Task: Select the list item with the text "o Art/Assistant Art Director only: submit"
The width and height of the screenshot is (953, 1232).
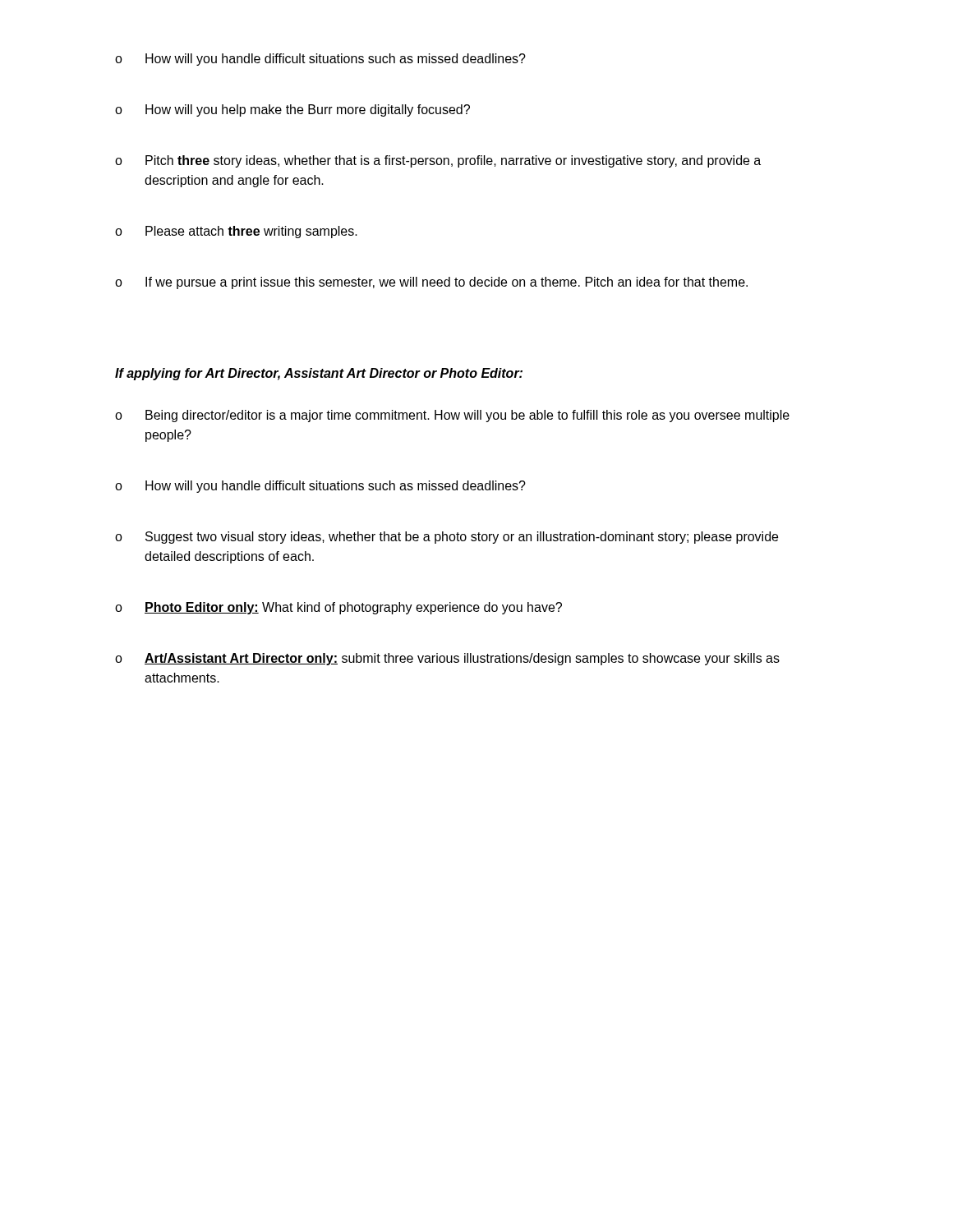Action: point(468,669)
